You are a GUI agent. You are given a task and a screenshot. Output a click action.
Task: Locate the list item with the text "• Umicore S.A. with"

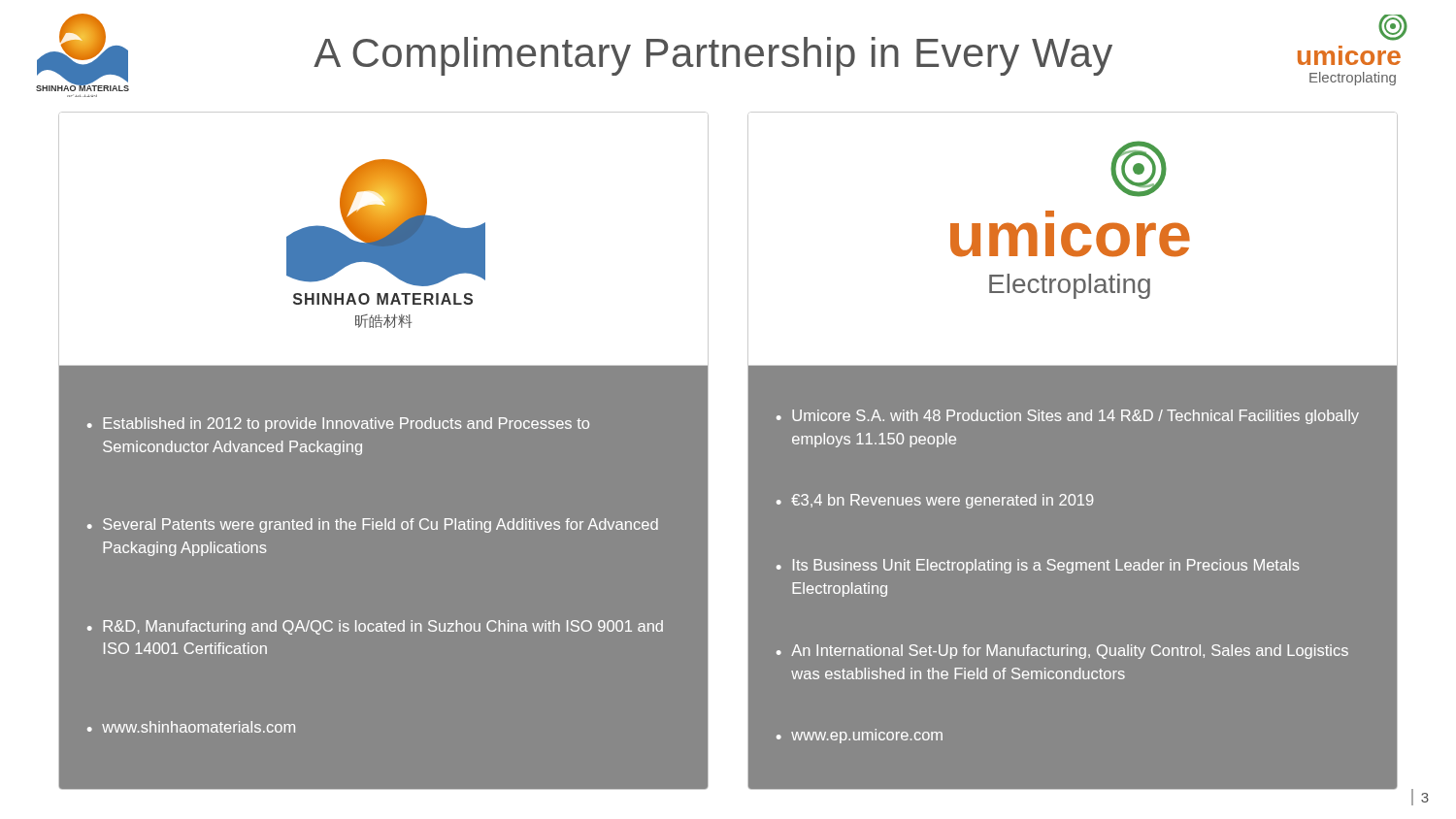tap(1073, 428)
